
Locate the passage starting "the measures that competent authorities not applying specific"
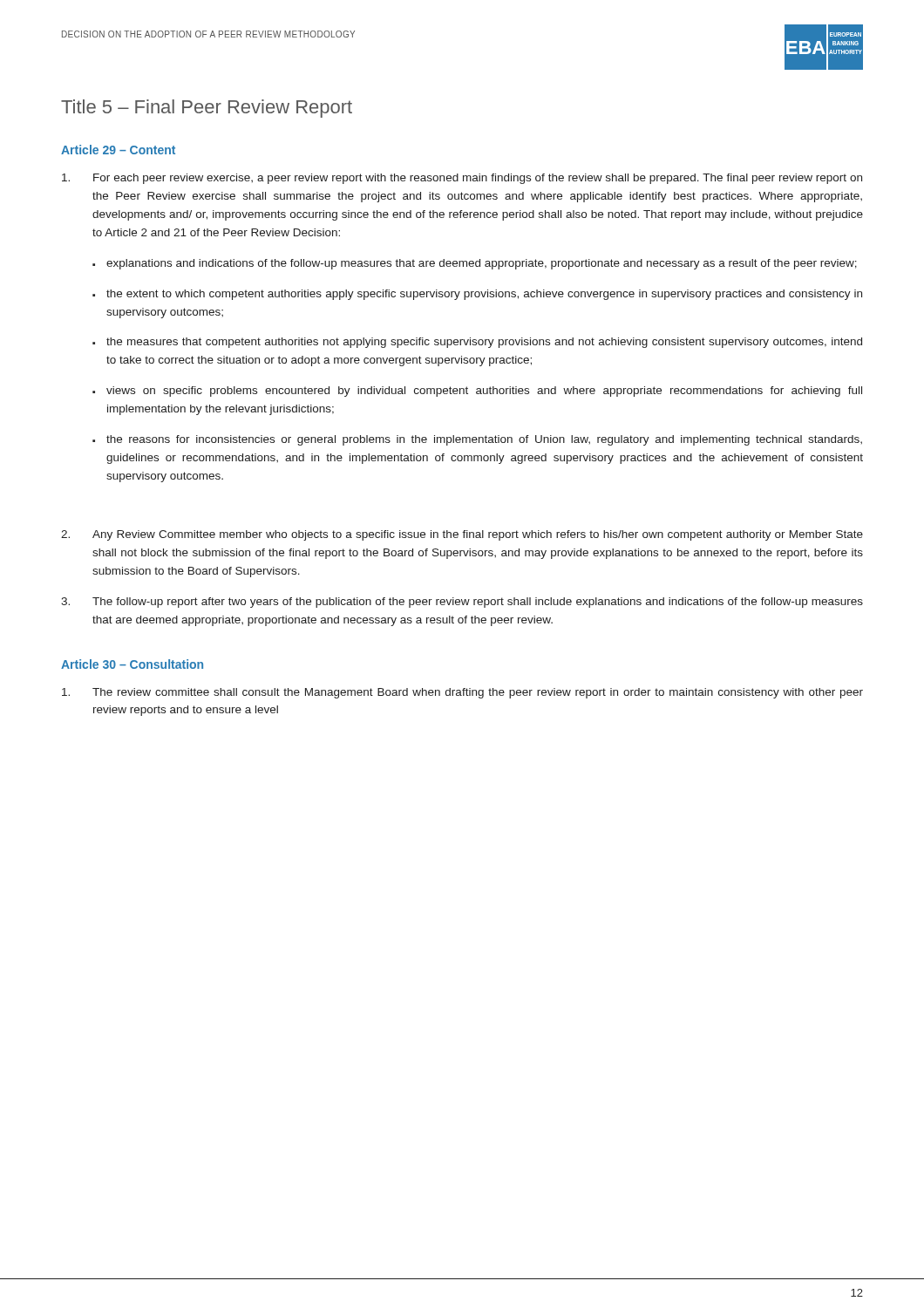[485, 351]
